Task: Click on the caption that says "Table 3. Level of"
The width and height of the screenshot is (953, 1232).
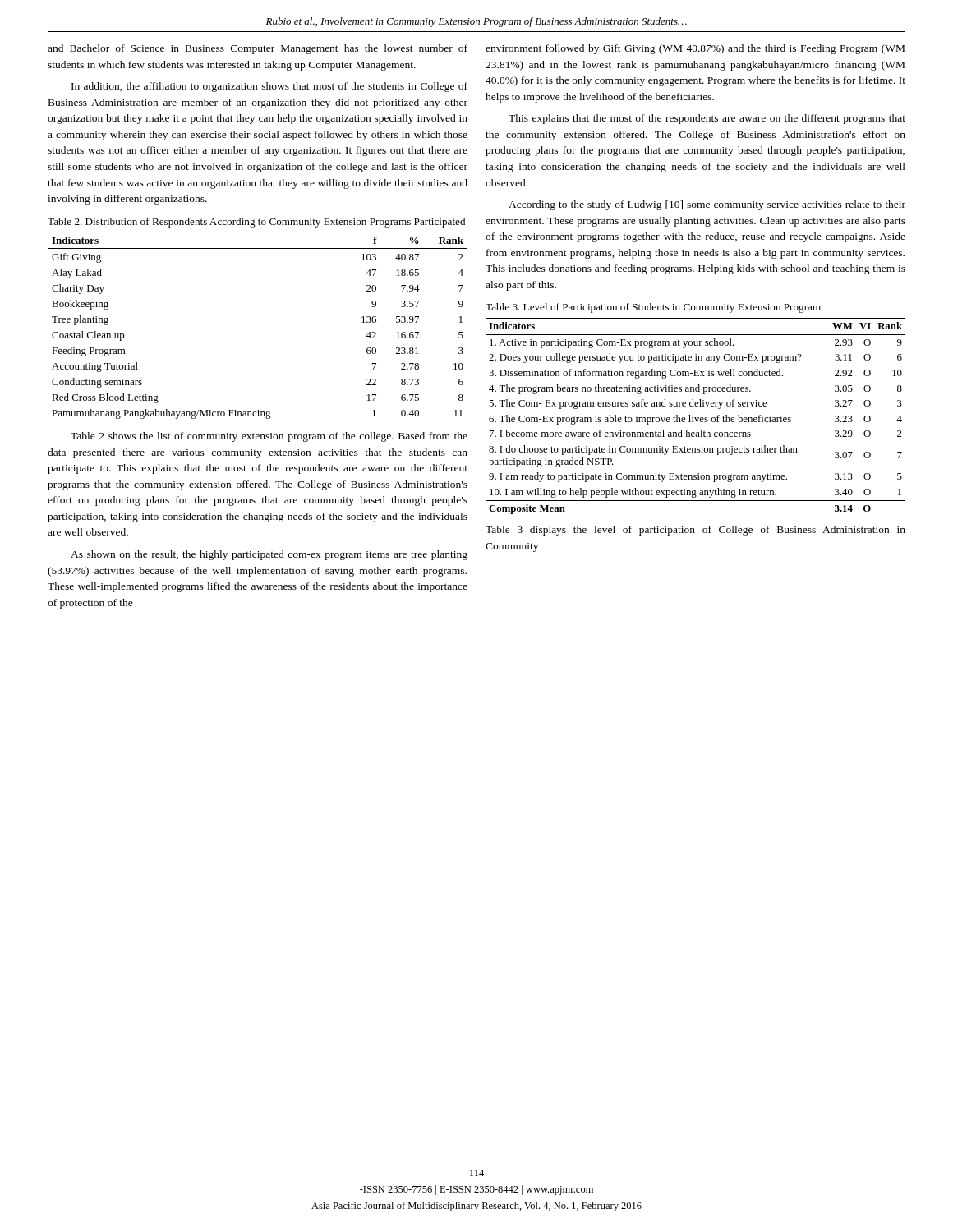Action: [x=653, y=307]
